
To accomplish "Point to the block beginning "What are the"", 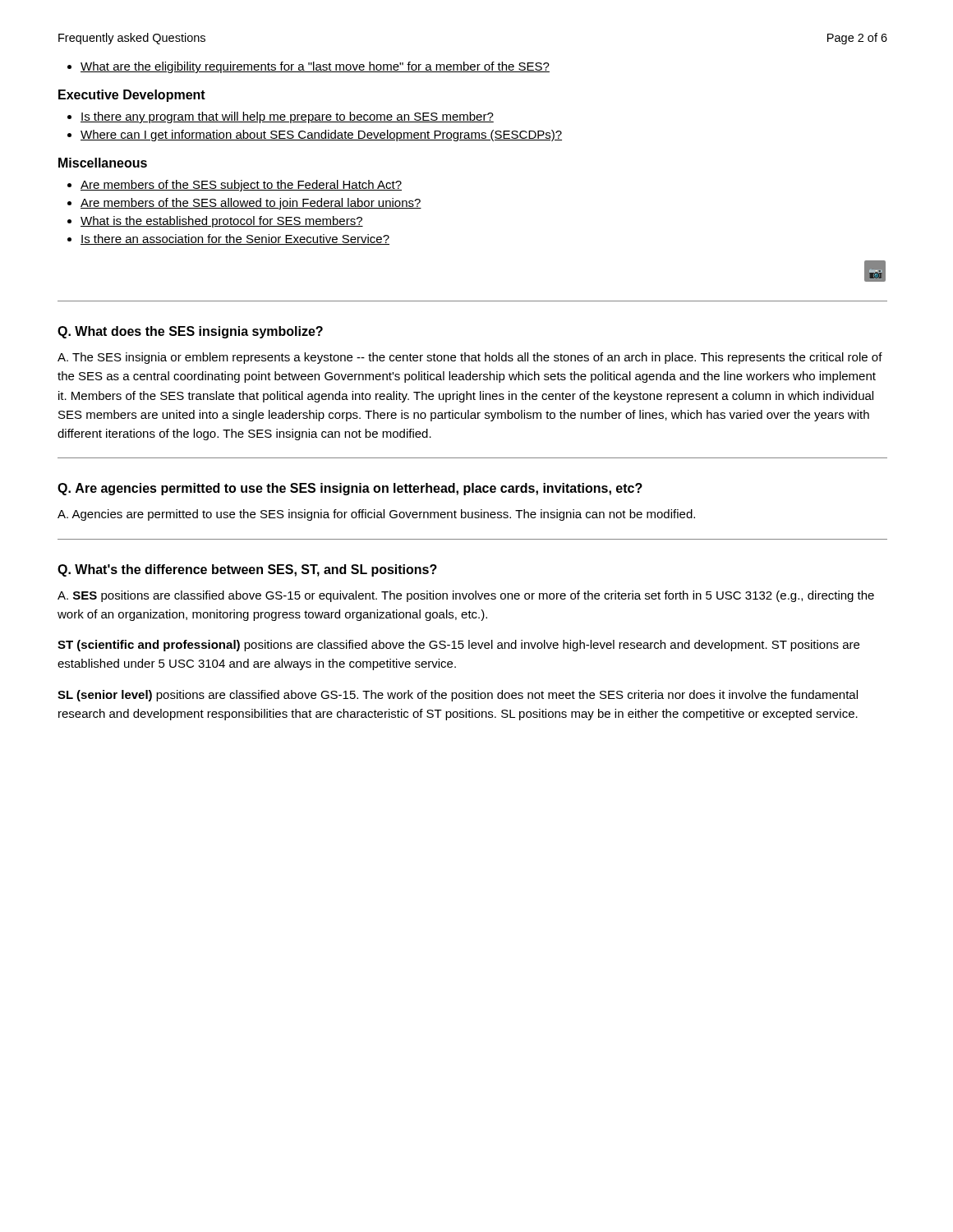I will [x=315, y=66].
